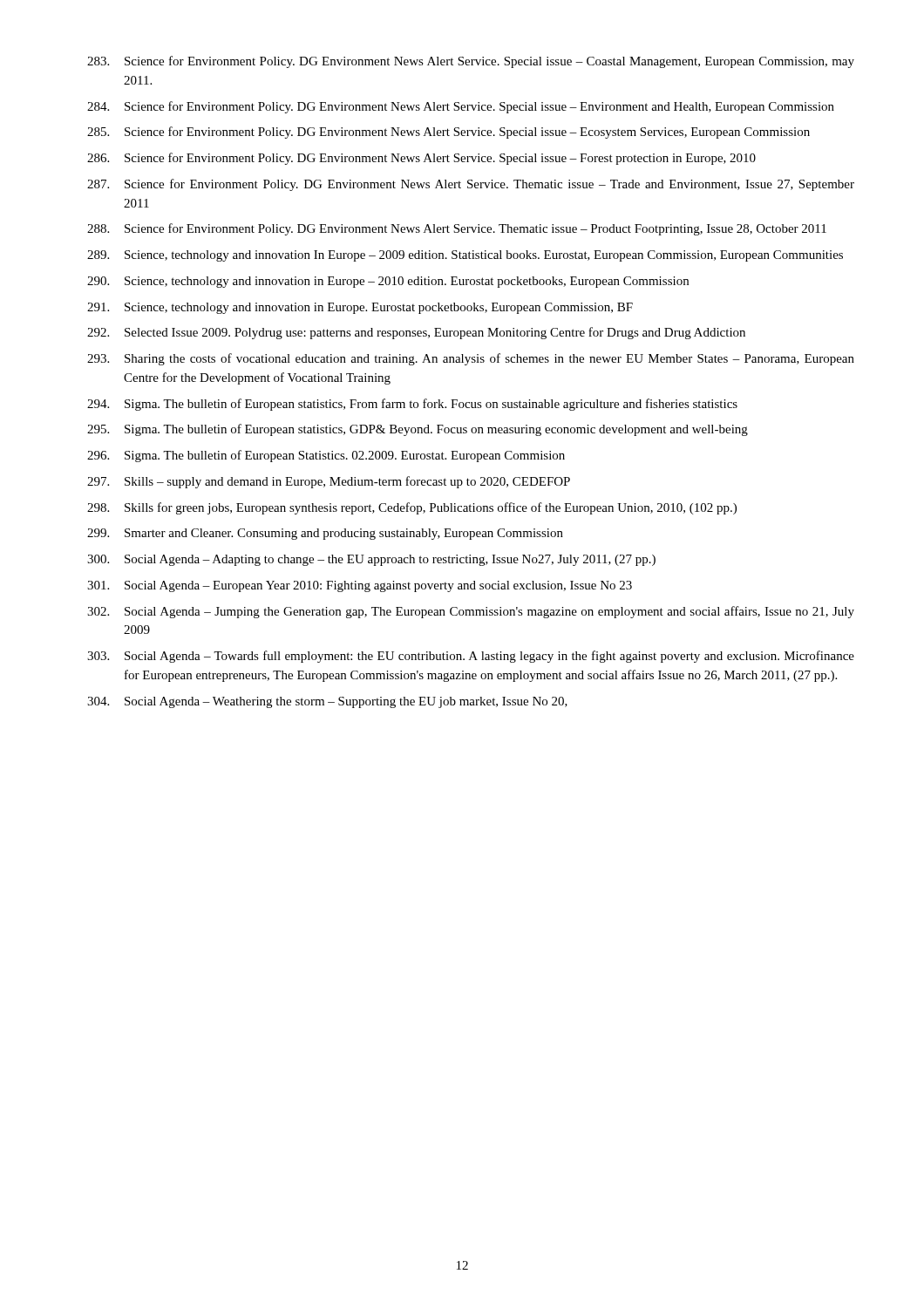Locate the block starting "284. Science for"

coord(471,107)
